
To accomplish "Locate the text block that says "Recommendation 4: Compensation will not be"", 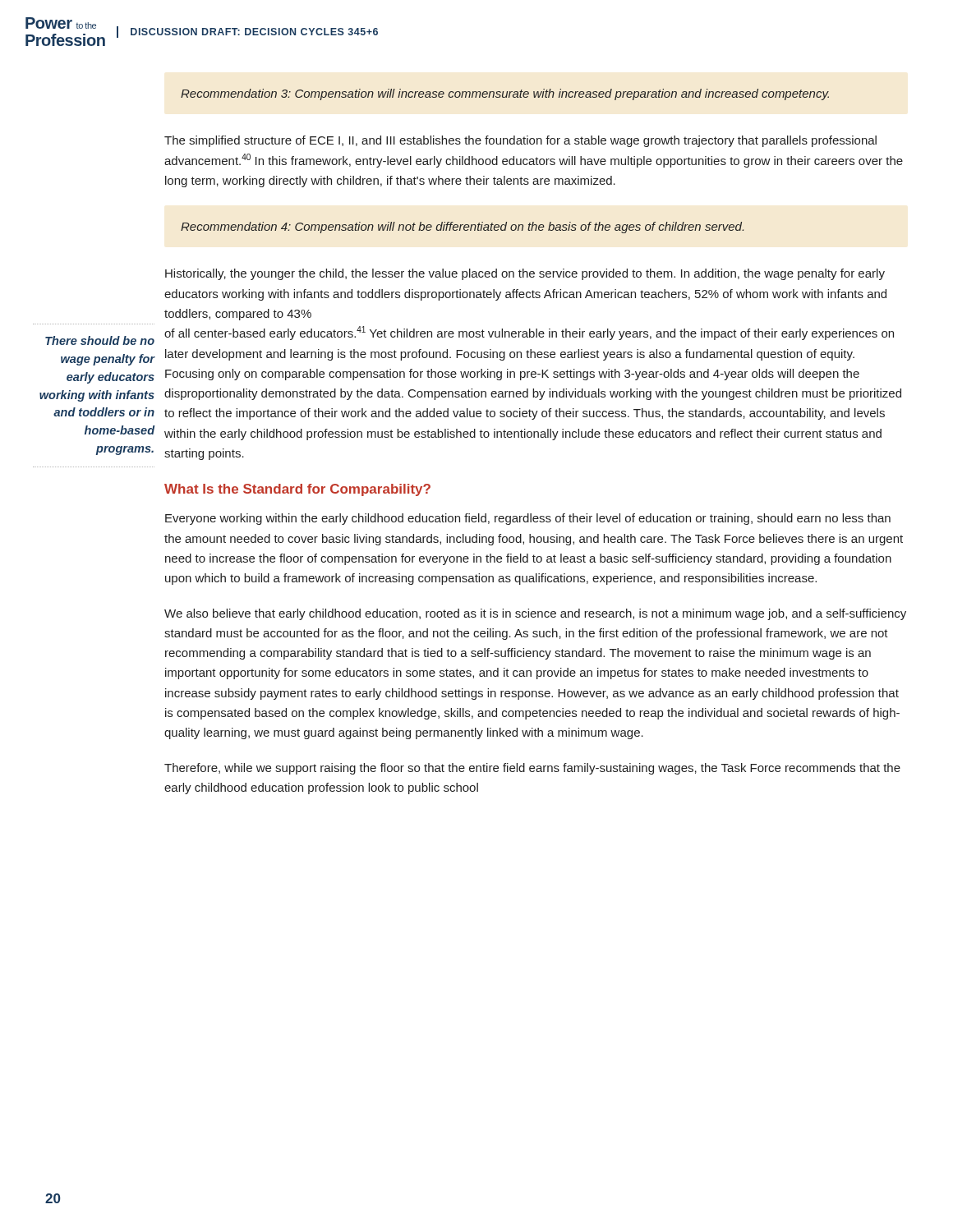I will click(x=536, y=227).
